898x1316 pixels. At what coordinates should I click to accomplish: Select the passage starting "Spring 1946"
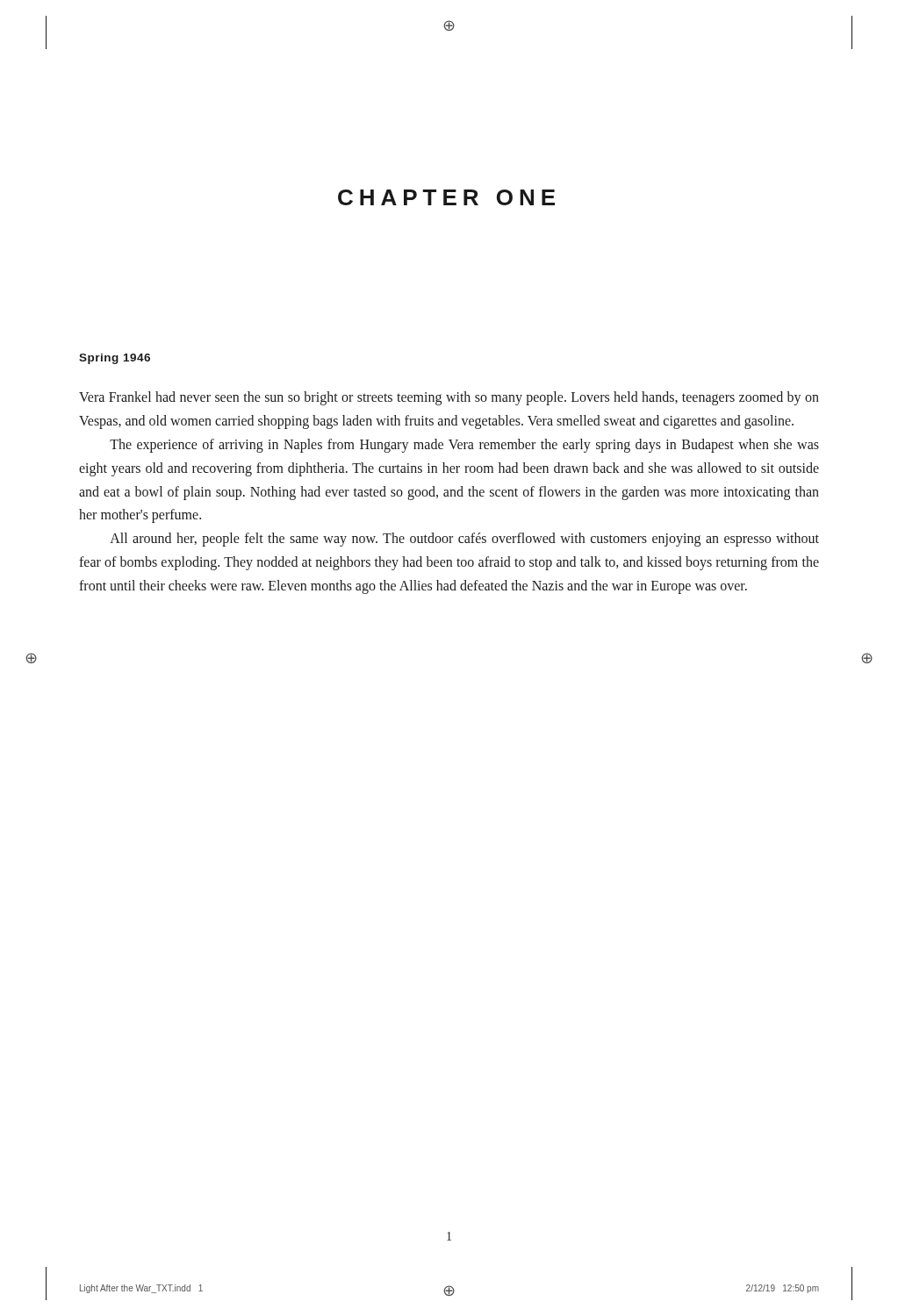pos(115,358)
